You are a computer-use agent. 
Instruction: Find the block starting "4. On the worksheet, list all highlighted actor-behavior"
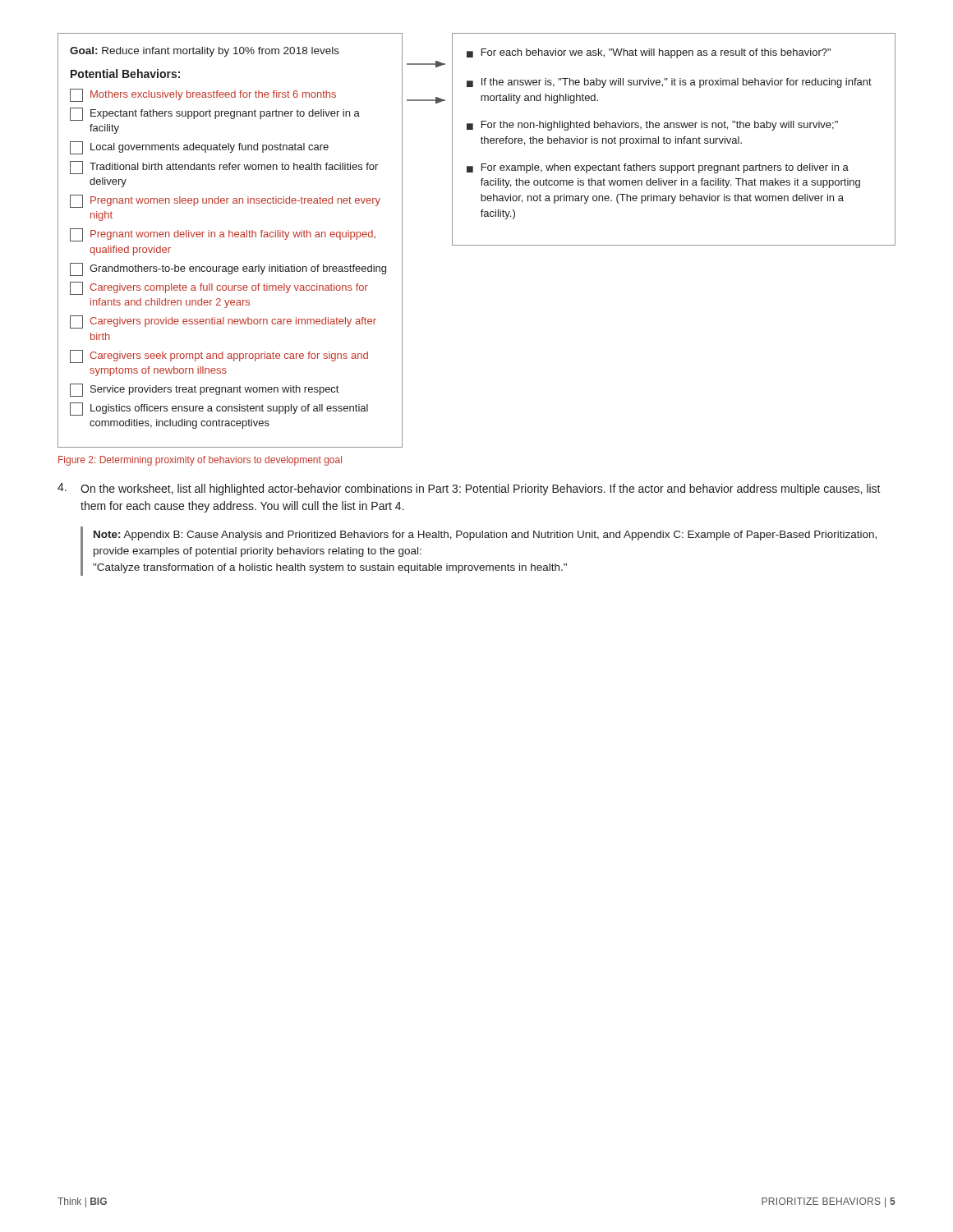[x=476, y=497]
